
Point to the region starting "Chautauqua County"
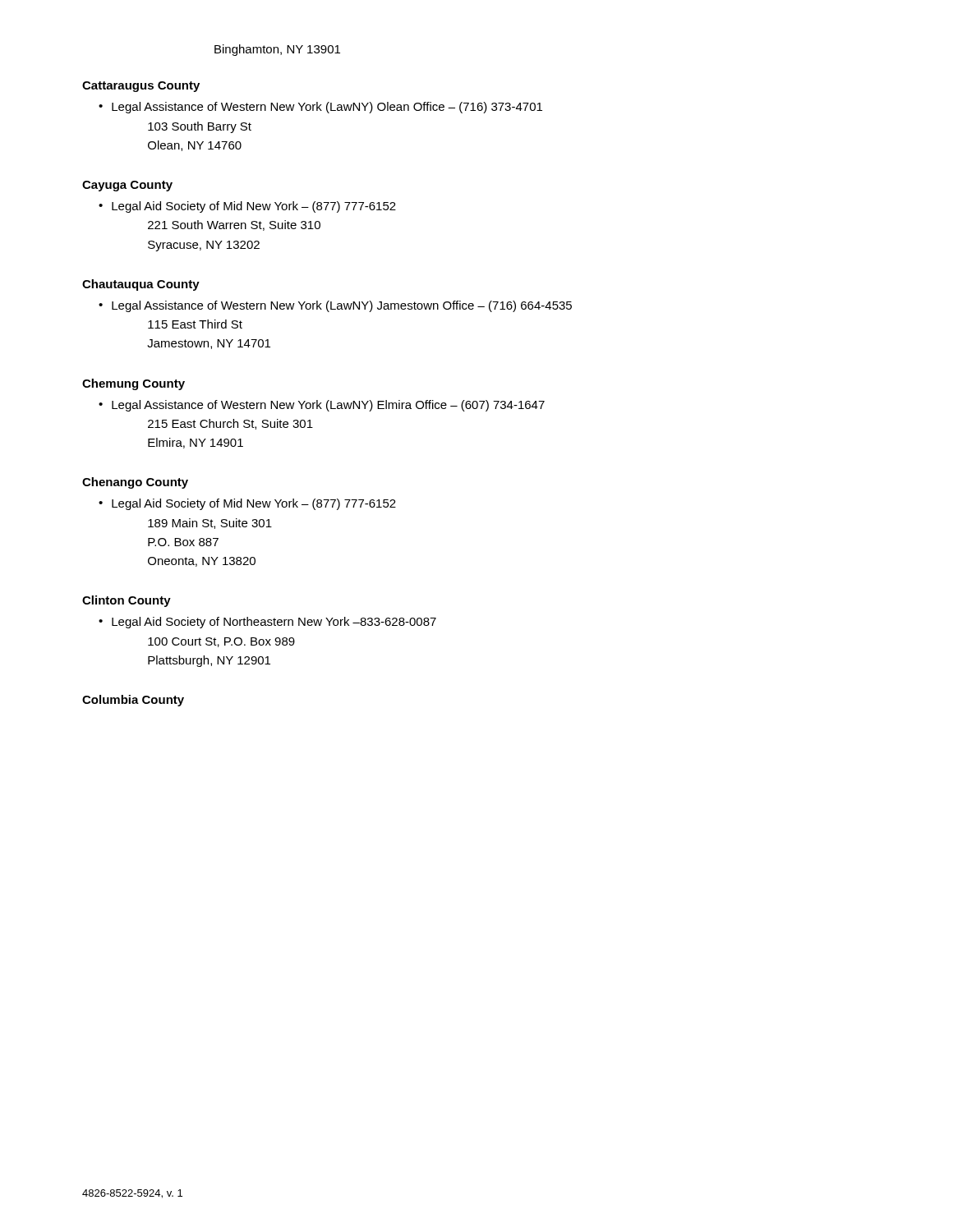[x=141, y=284]
